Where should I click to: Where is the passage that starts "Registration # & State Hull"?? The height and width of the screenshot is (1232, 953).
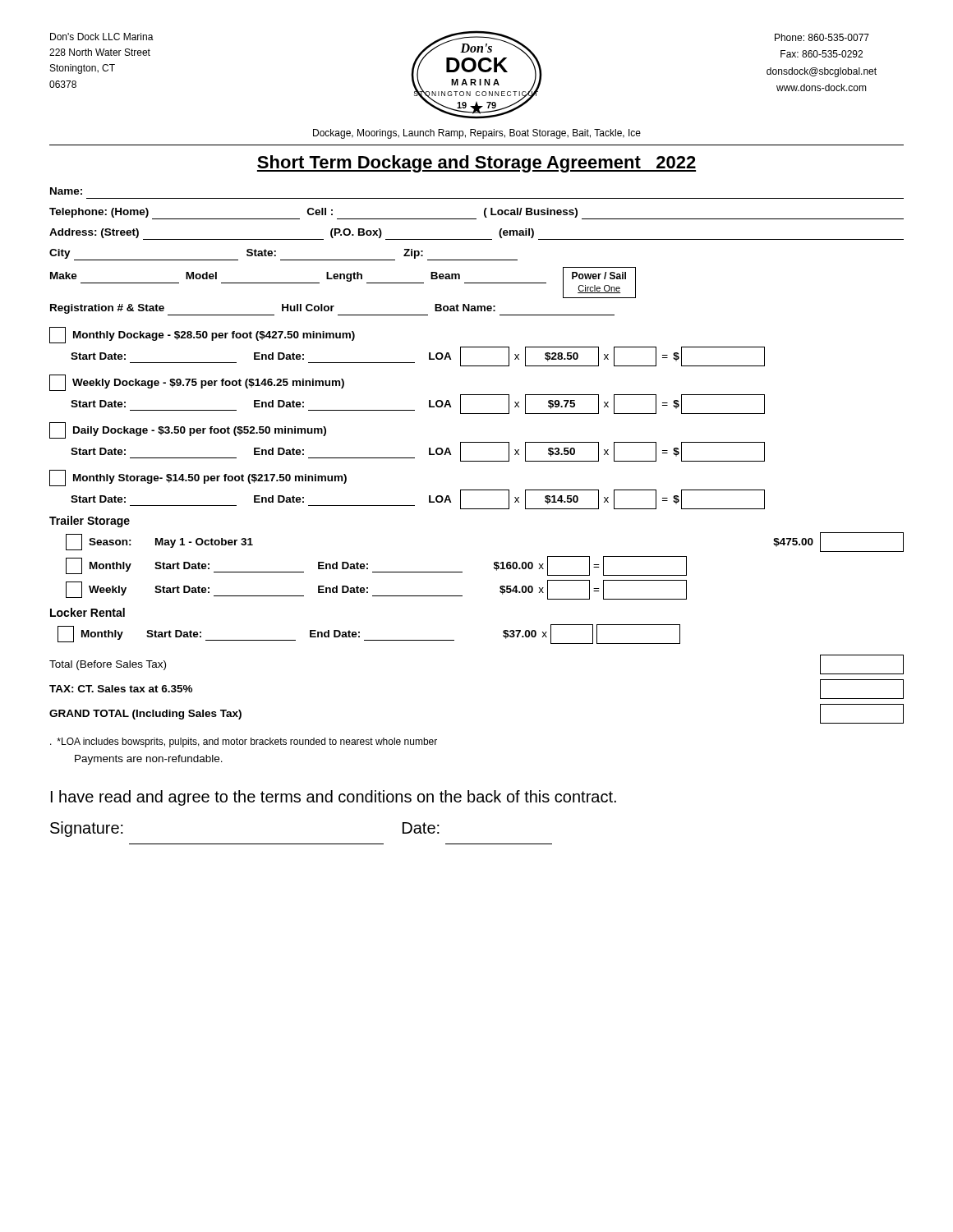[x=332, y=308]
